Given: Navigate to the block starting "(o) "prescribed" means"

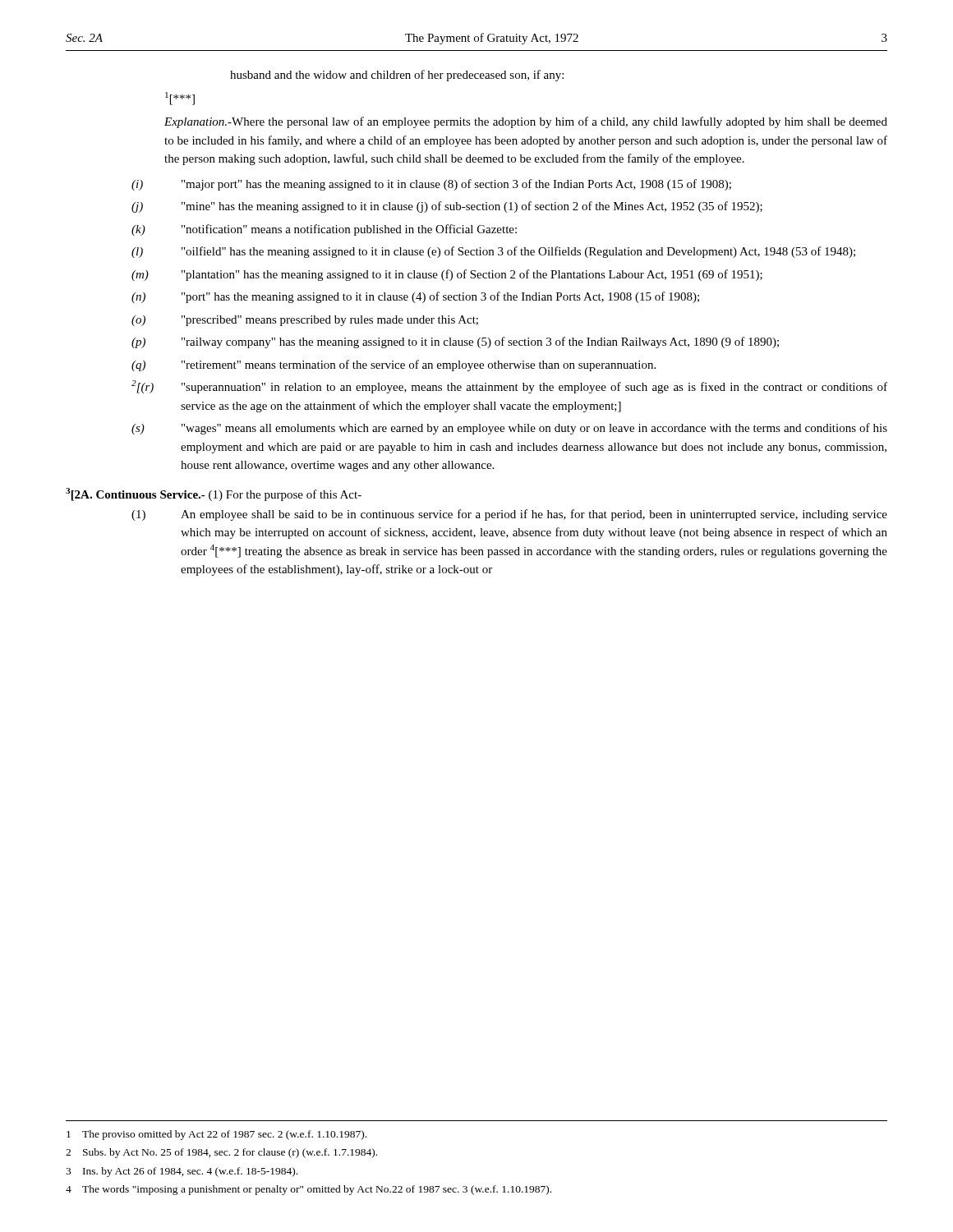Looking at the screenshot, I should [305, 321].
